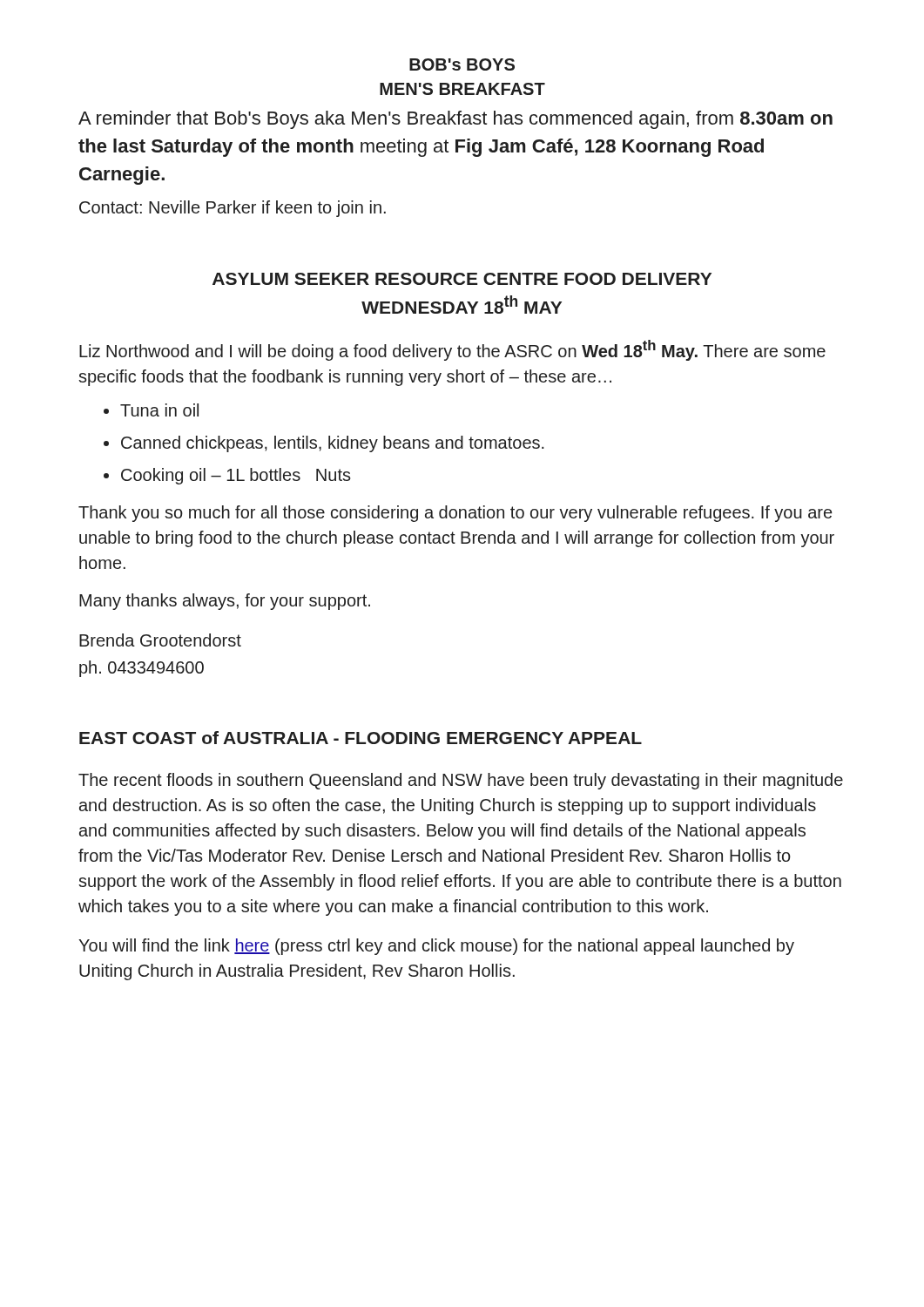Locate the text block with the text "The recent floods in southern Queensland and NSW"
This screenshot has height=1307, width=924.
tap(462, 843)
